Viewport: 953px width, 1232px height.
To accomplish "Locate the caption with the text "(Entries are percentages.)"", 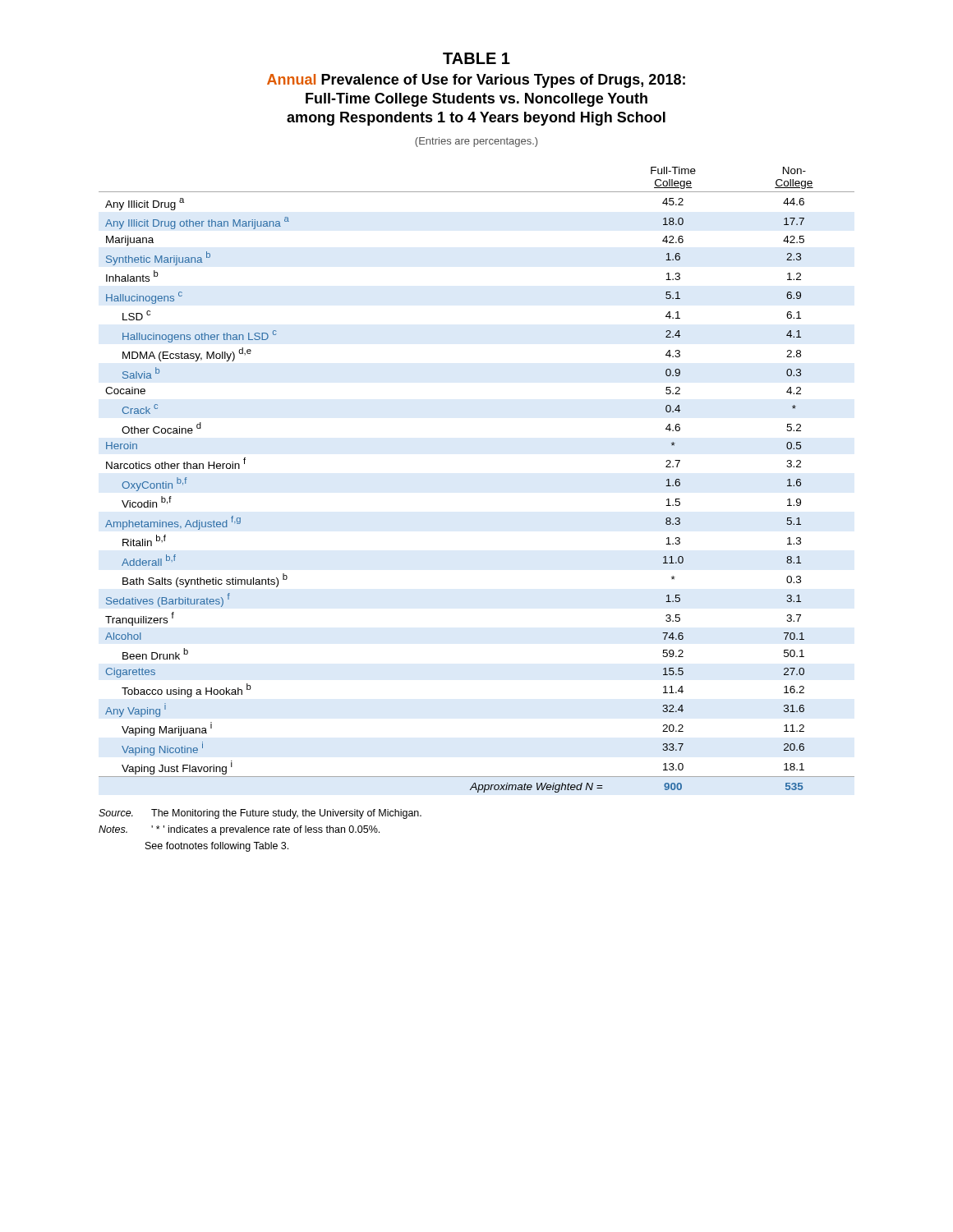I will (x=476, y=141).
